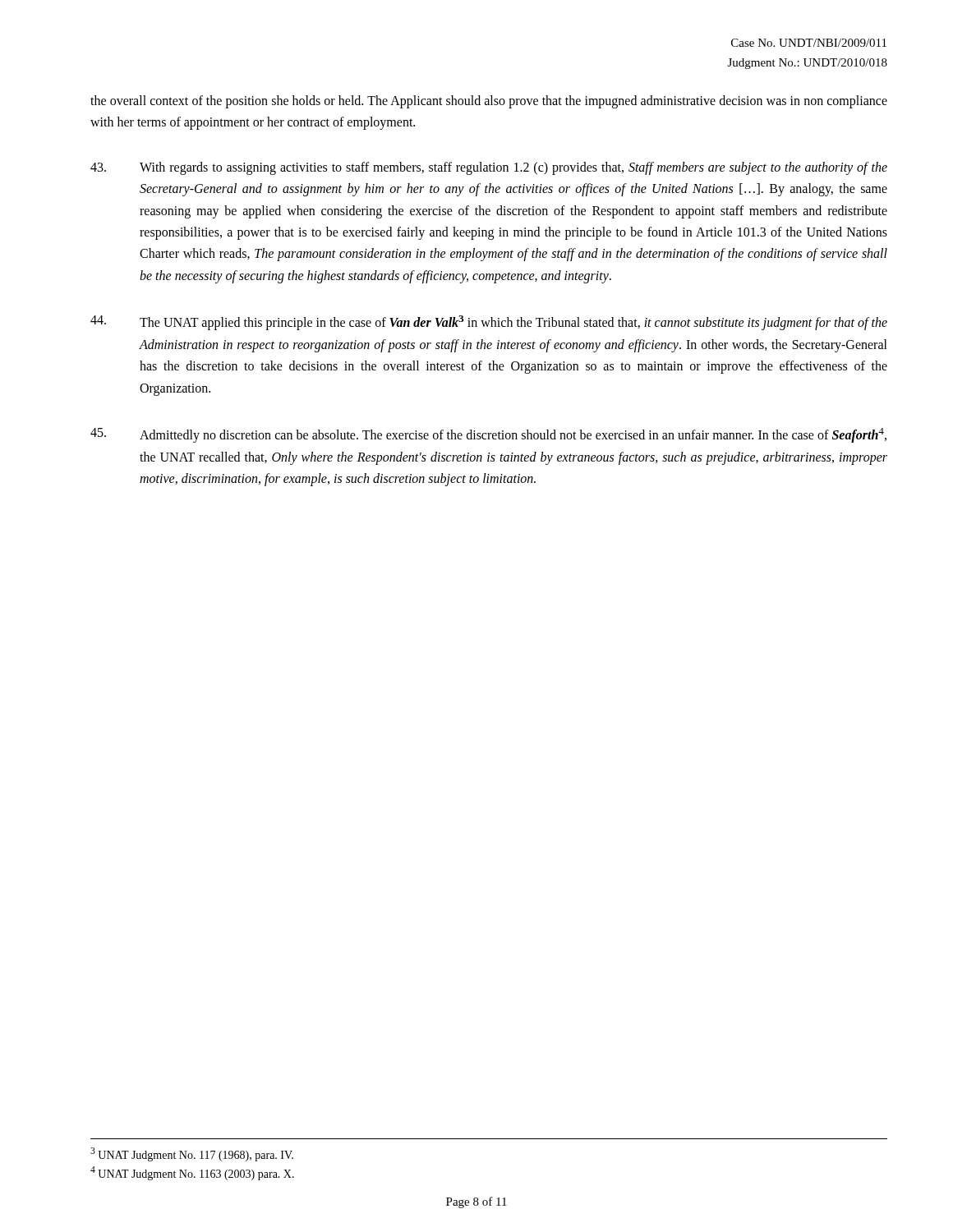The image size is (953, 1232).
Task: Select the footnote that reads "4 UNAT Judgment No. 1163"
Action: [x=192, y=1173]
